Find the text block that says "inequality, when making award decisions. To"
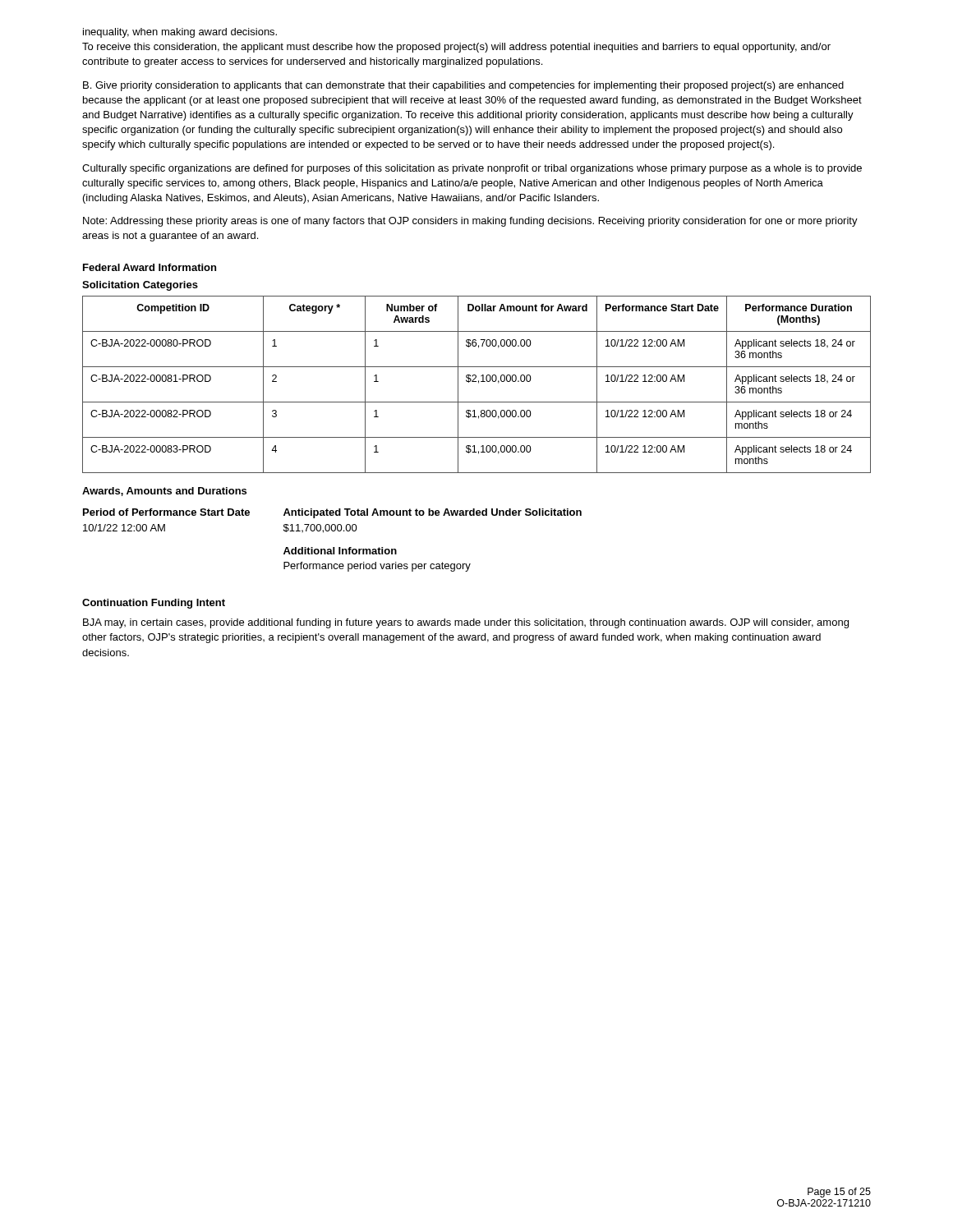The width and height of the screenshot is (953, 1232). [x=476, y=47]
